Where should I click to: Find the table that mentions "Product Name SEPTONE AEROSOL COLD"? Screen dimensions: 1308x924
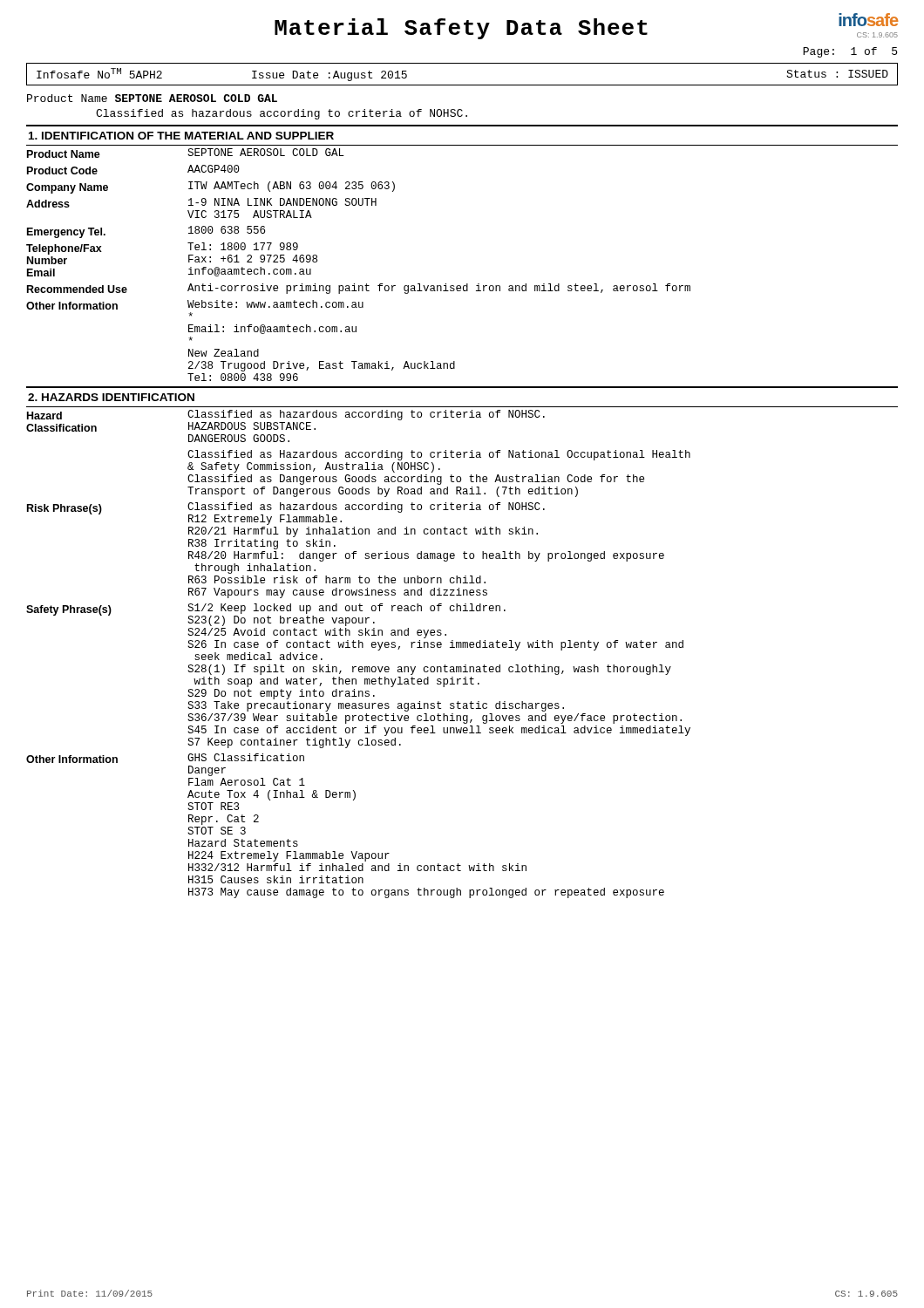[x=462, y=266]
